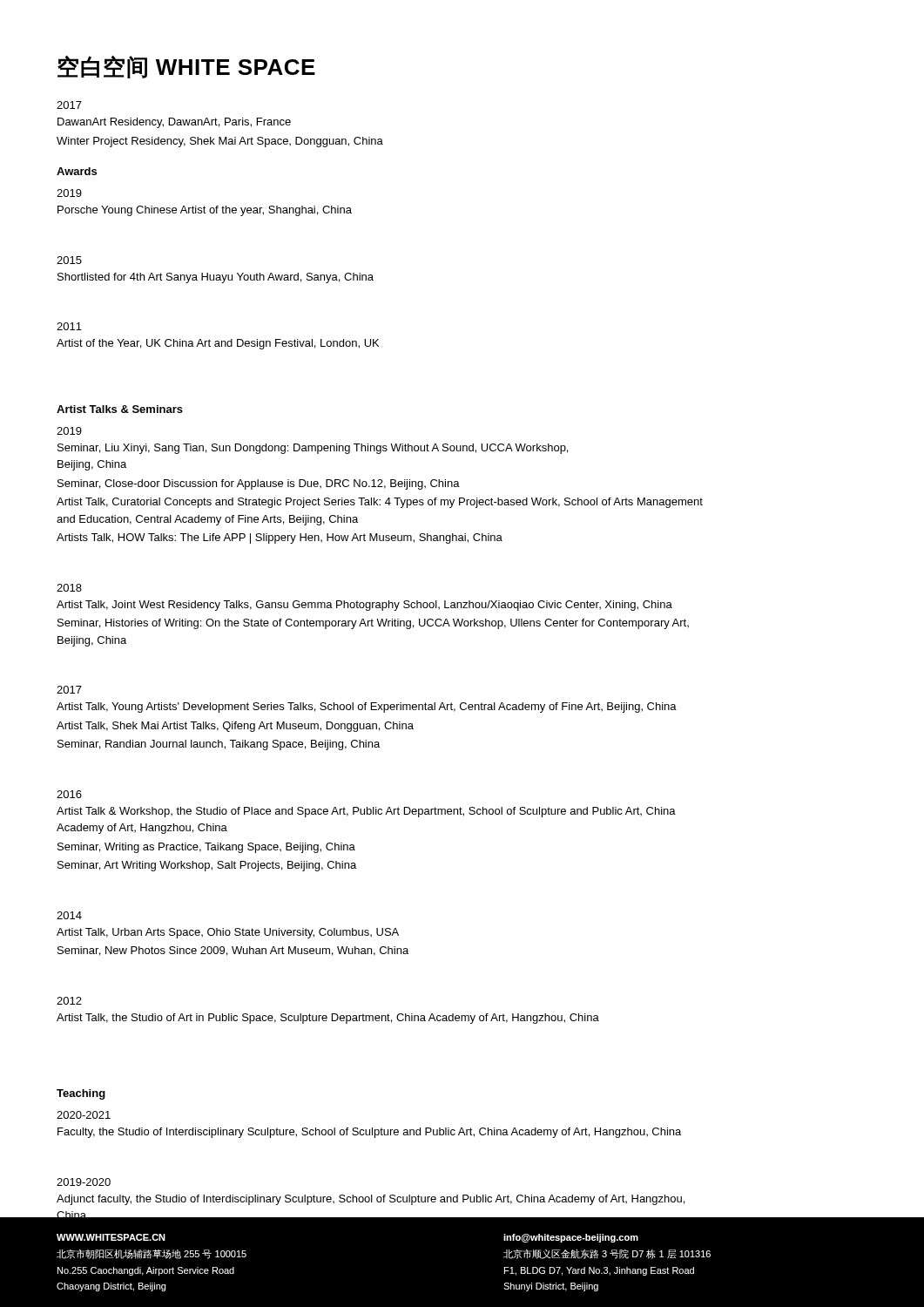Image resolution: width=924 pixels, height=1307 pixels.
Task: Point to the text block starting "Seminar, Art Writing"
Action: pyautogui.click(x=206, y=865)
